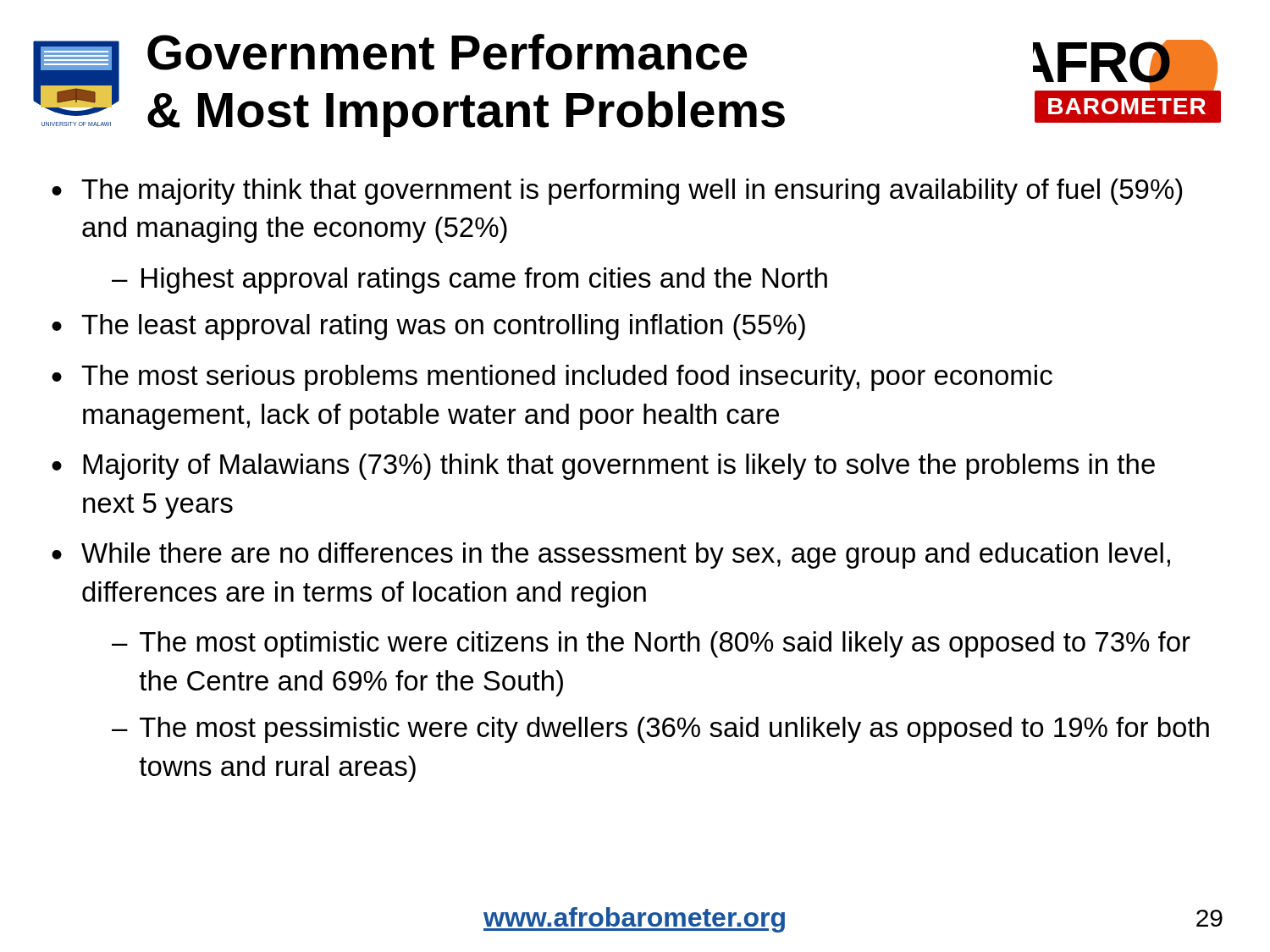Navigate to the block starting "– The most optimistic were citizens"
1270x952 pixels.
click(x=661, y=661)
